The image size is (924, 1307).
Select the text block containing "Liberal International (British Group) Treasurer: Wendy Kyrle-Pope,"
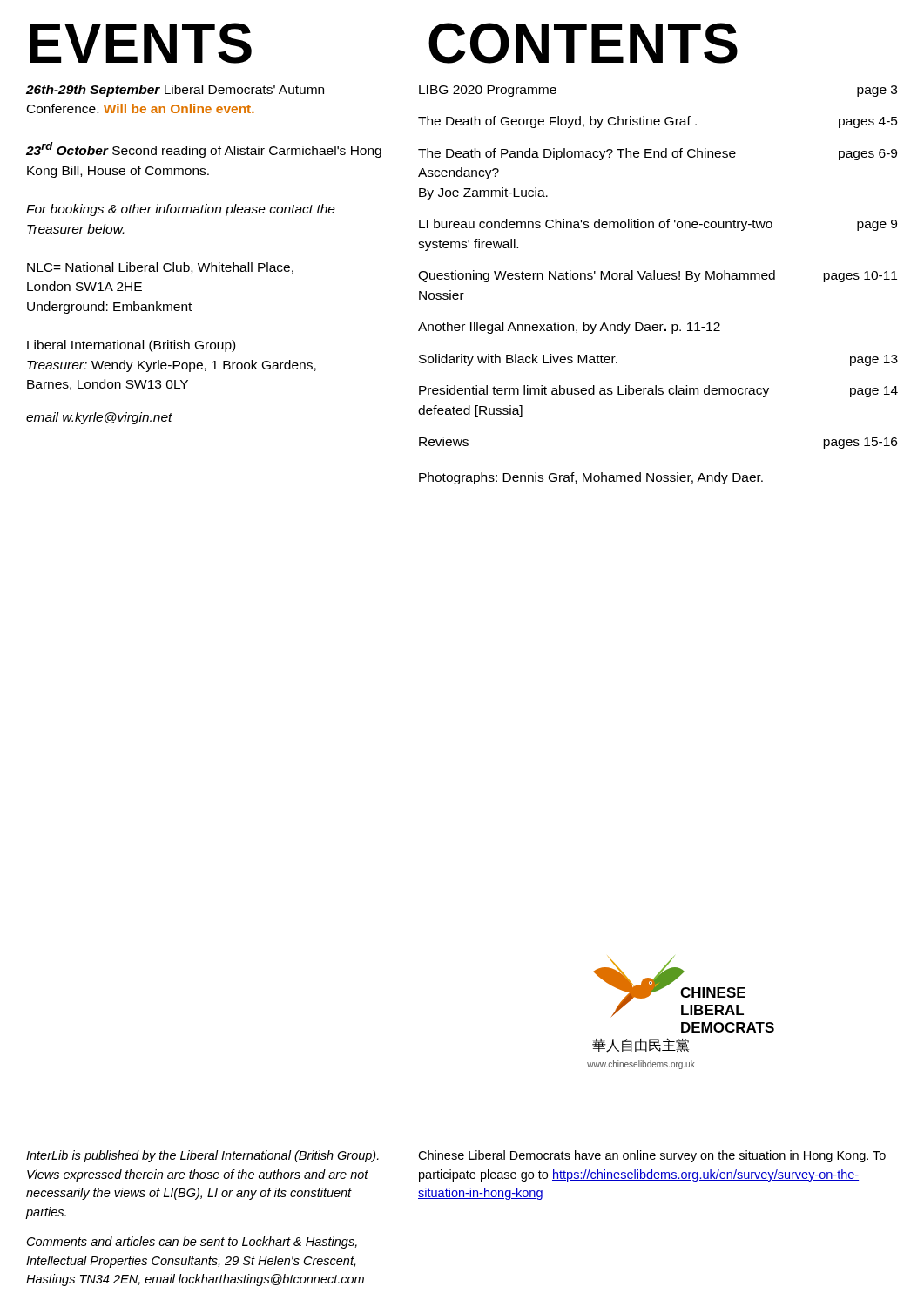(205, 365)
